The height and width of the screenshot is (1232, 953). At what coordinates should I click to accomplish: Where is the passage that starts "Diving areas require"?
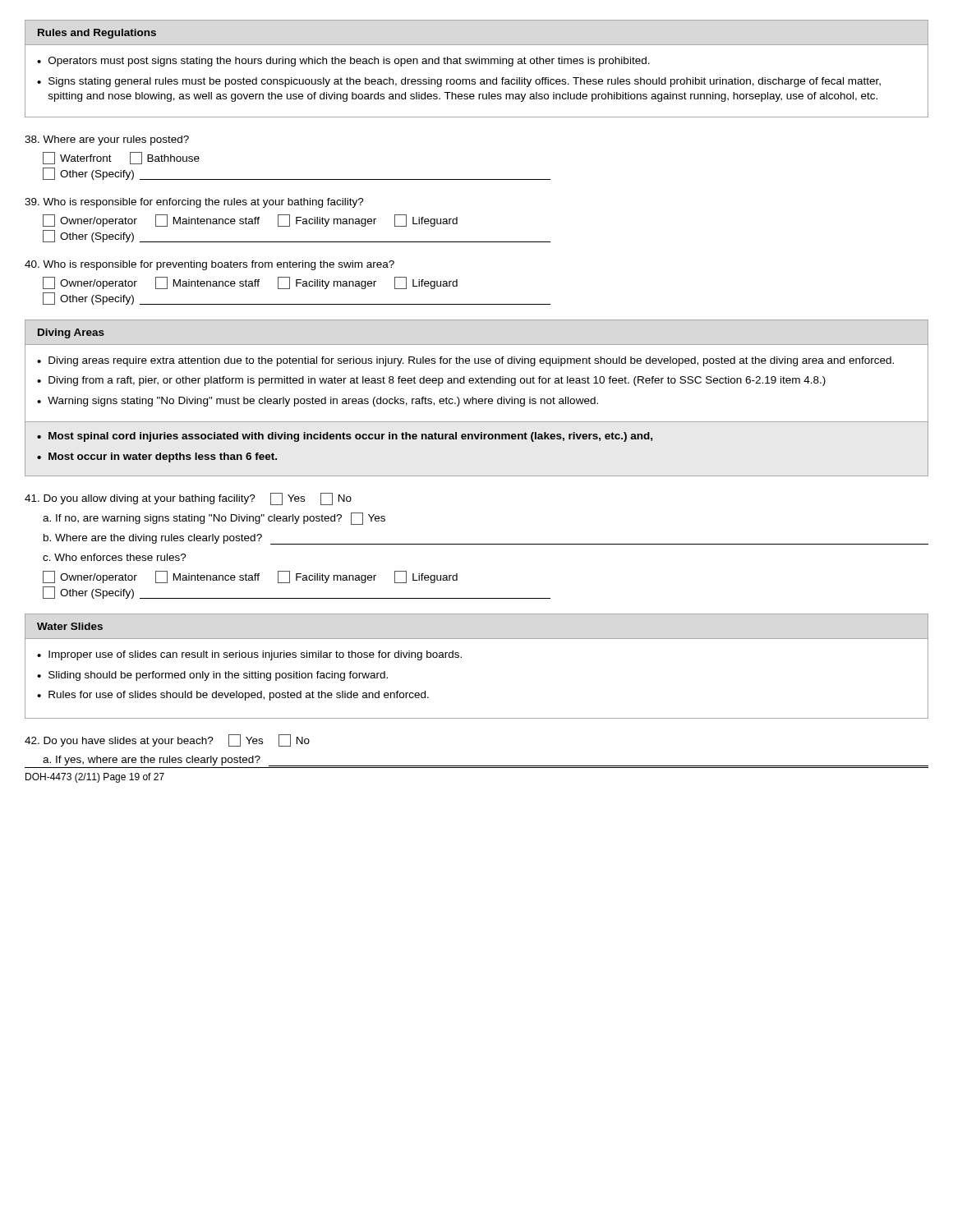tap(471, 360)
